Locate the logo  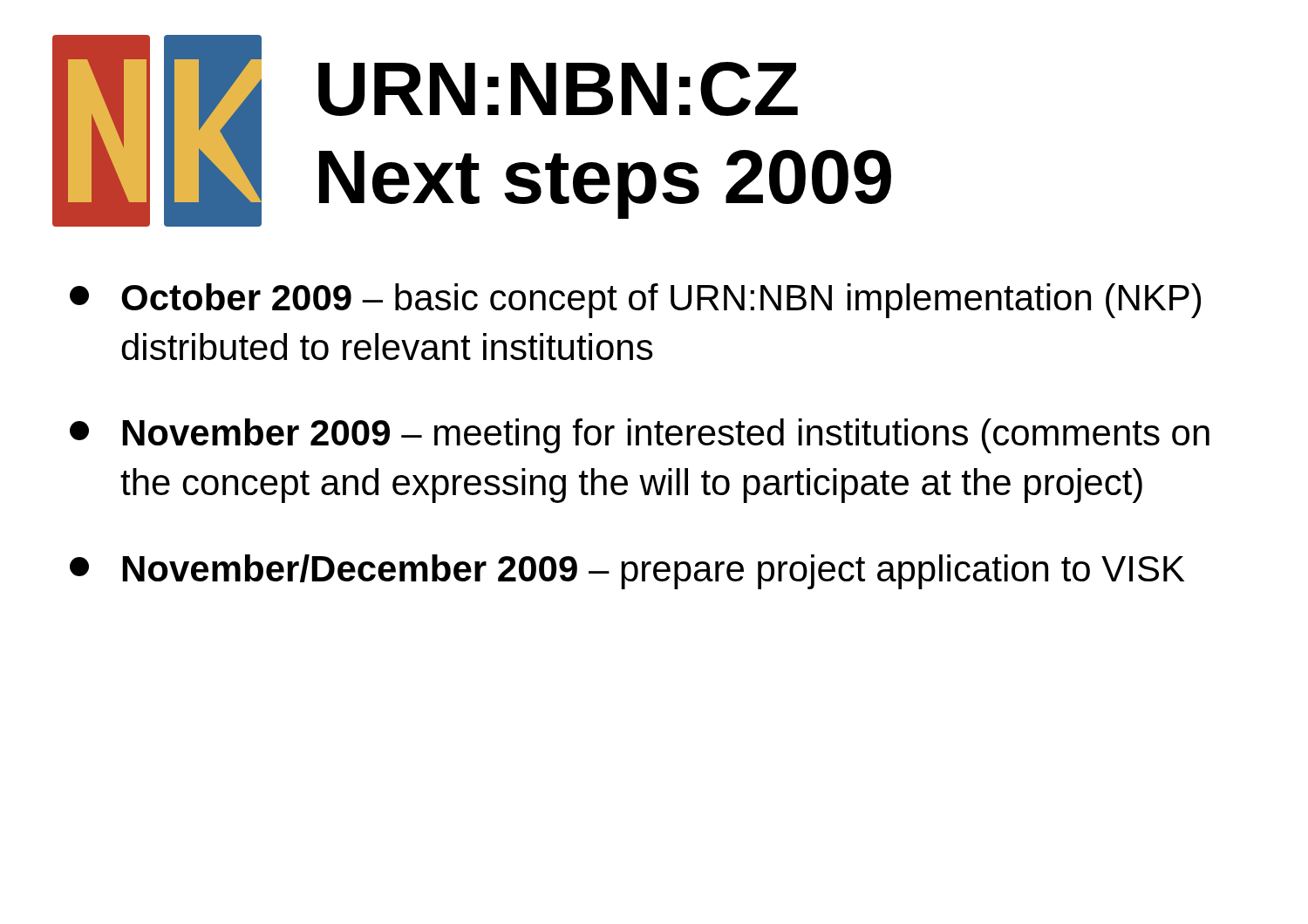[157, 133]
